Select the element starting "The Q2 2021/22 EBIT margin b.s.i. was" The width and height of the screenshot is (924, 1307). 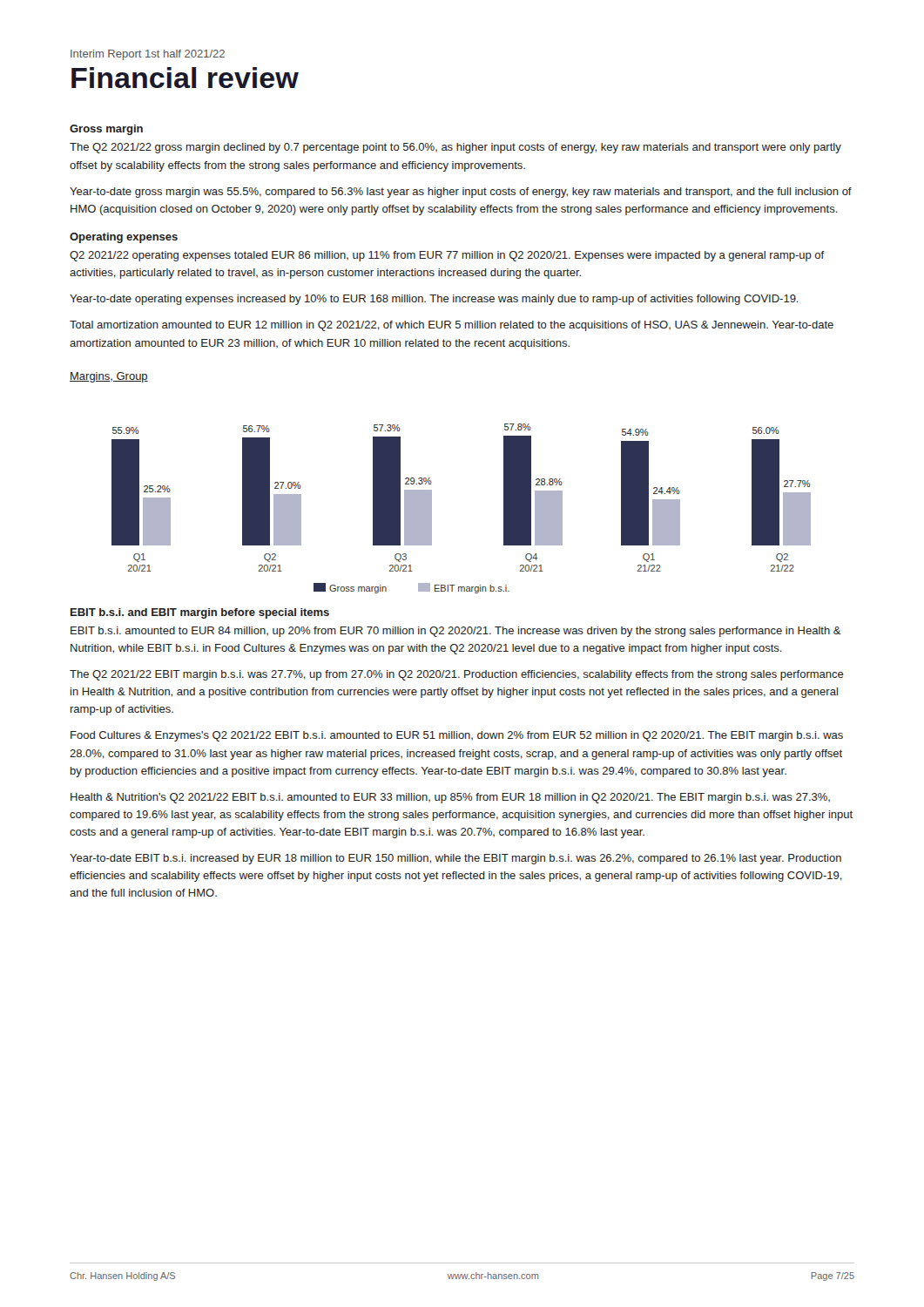pyautogui.click(x=457, y=691)
